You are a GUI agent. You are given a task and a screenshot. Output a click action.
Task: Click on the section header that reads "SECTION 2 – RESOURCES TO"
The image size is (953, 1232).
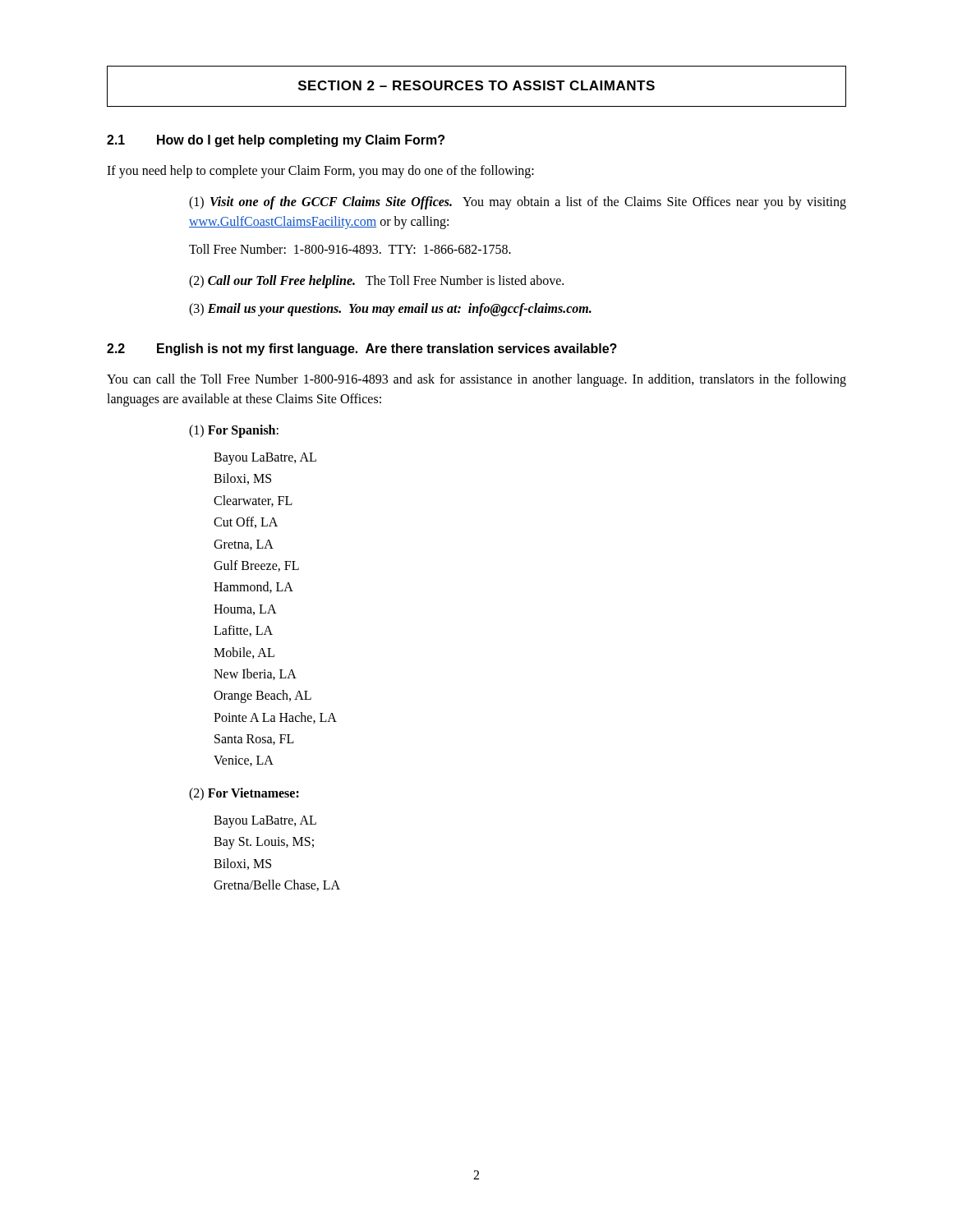pos(476,86)
